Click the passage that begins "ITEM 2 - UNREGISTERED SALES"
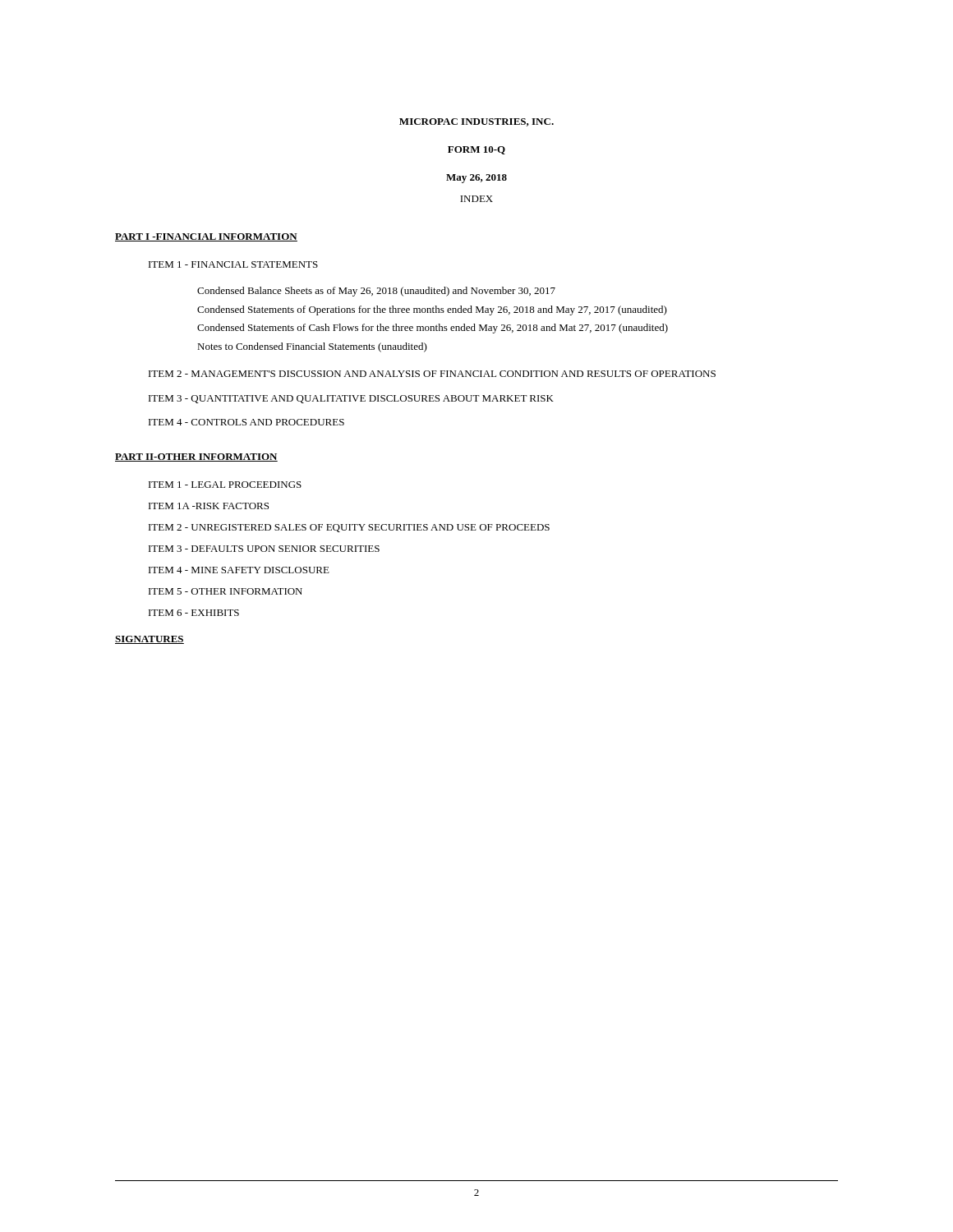 [349, 526]
